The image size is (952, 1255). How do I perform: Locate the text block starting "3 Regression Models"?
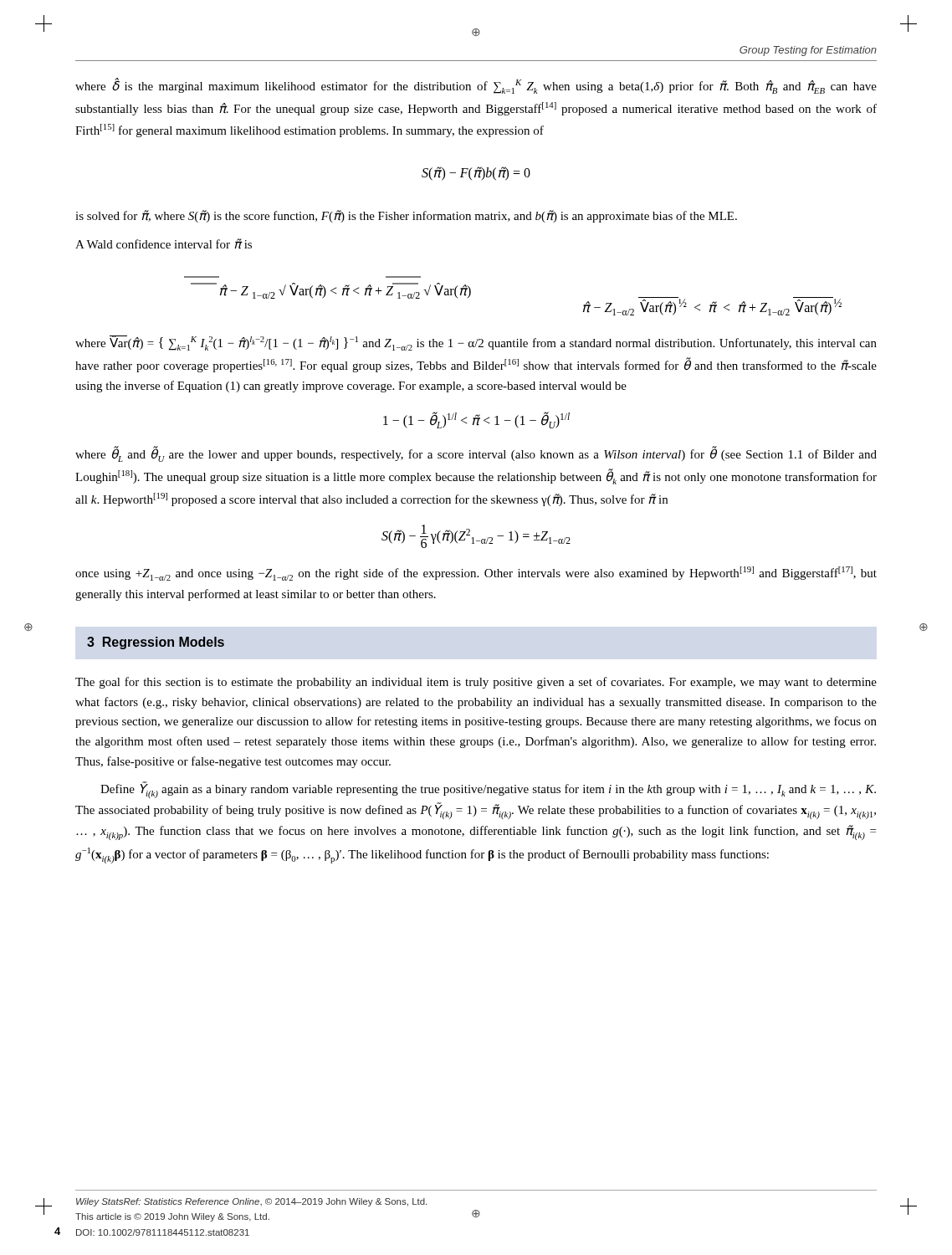click(x=156, y=642)
